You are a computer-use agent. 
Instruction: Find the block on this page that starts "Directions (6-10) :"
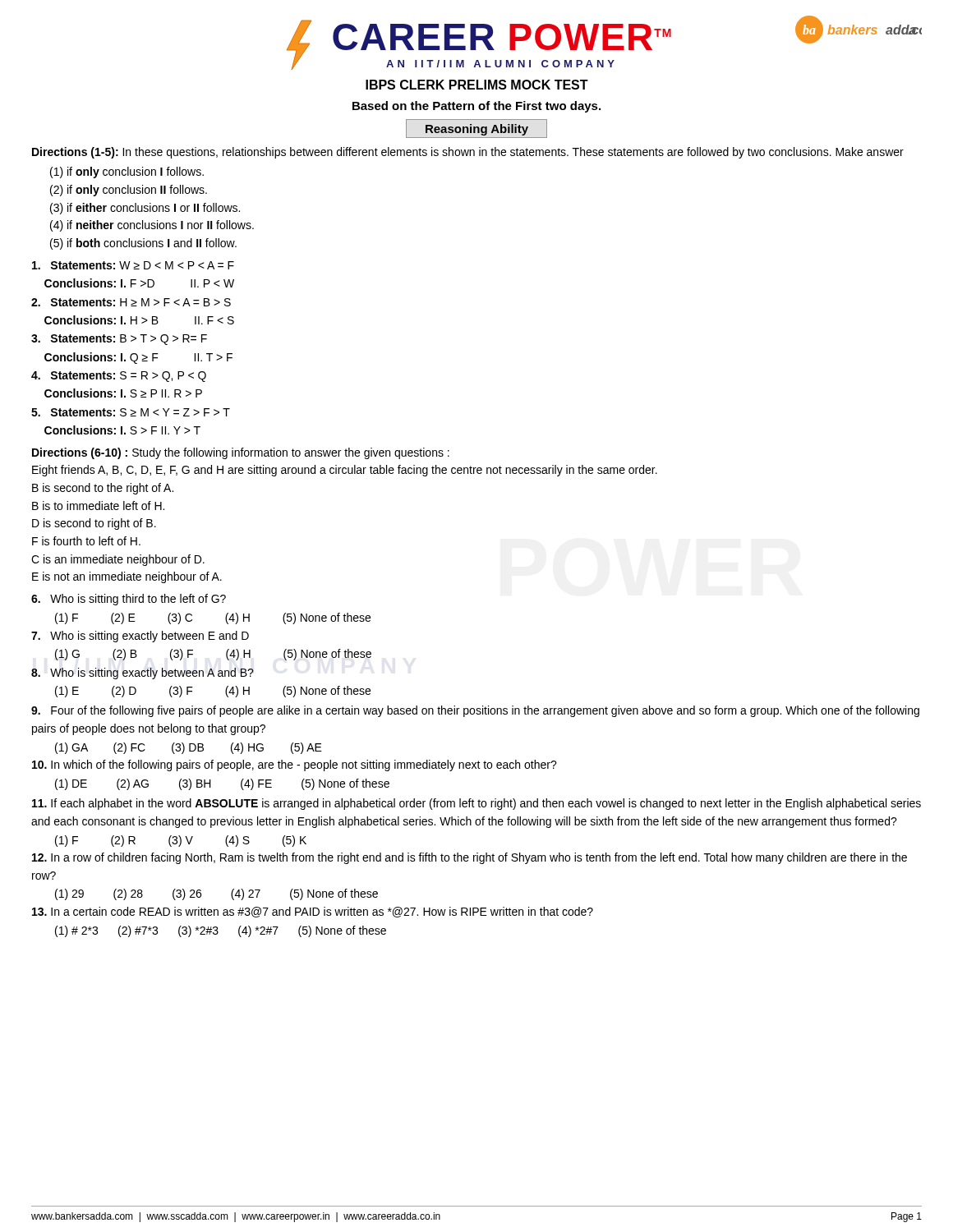(241, 452)
